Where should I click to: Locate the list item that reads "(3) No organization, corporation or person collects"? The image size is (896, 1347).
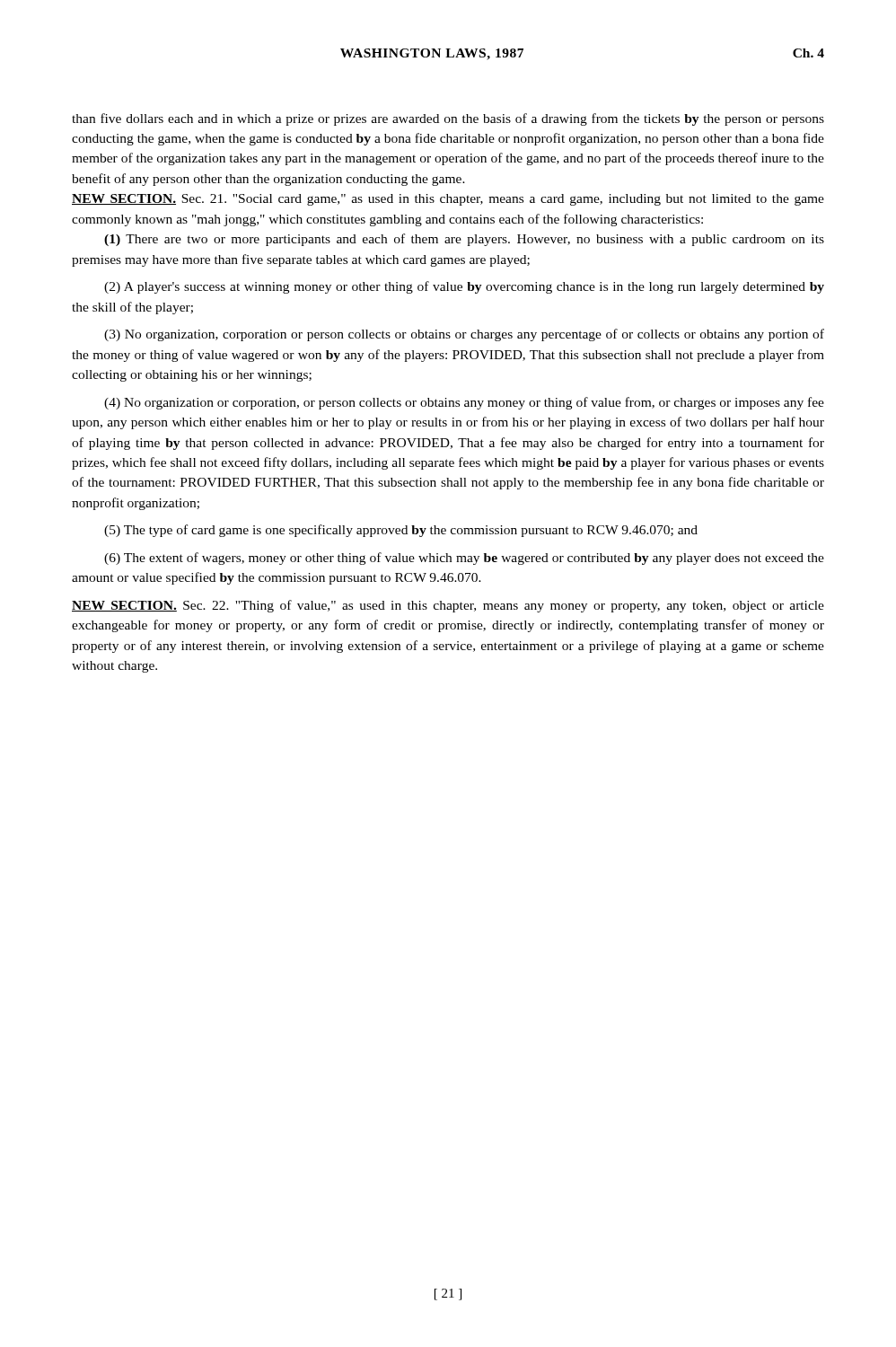(x=448, y=355)
